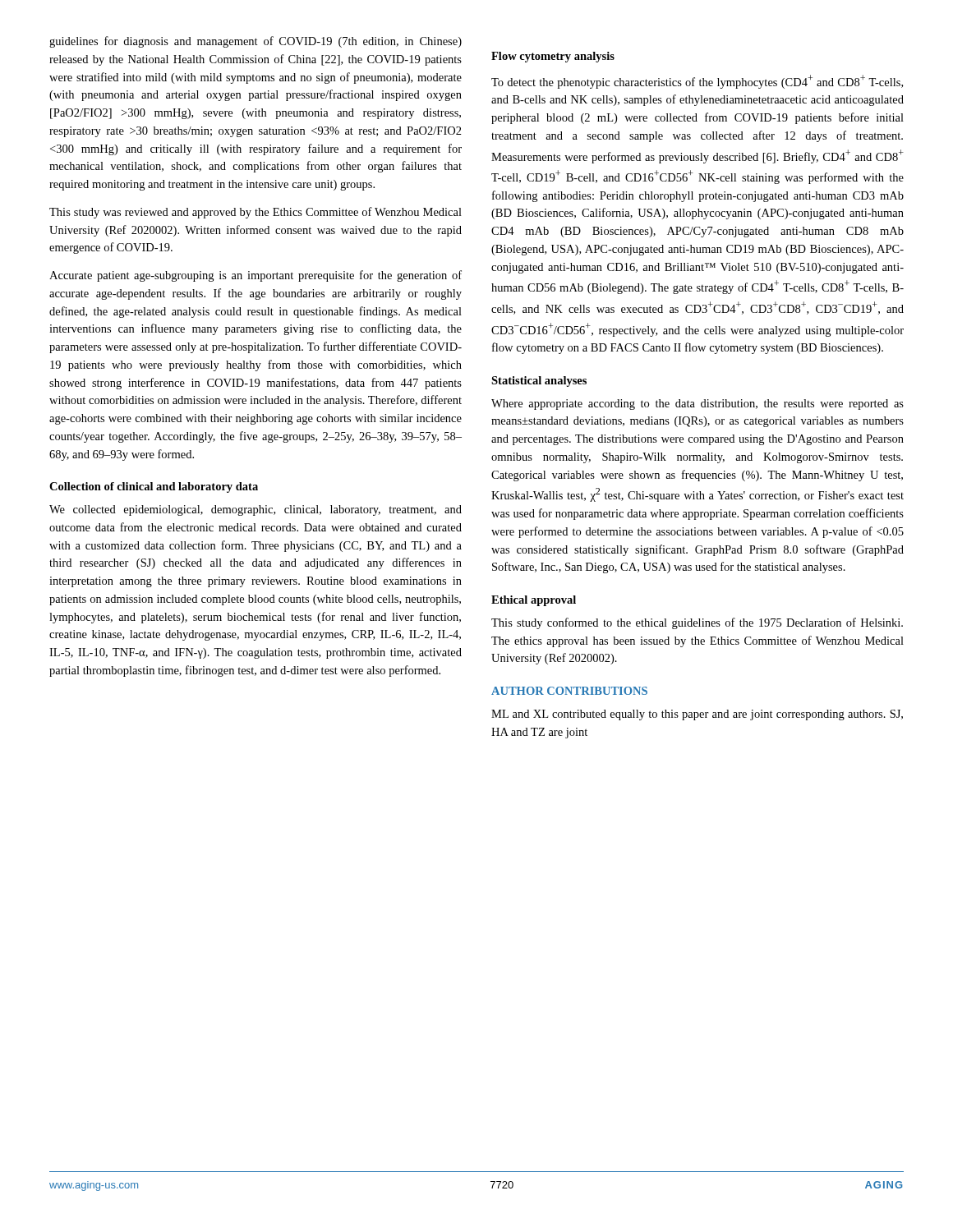953x1232 pixels.
Task: Locate the element starting "ML and XL contributed equally"
Action: coord(698,723)
